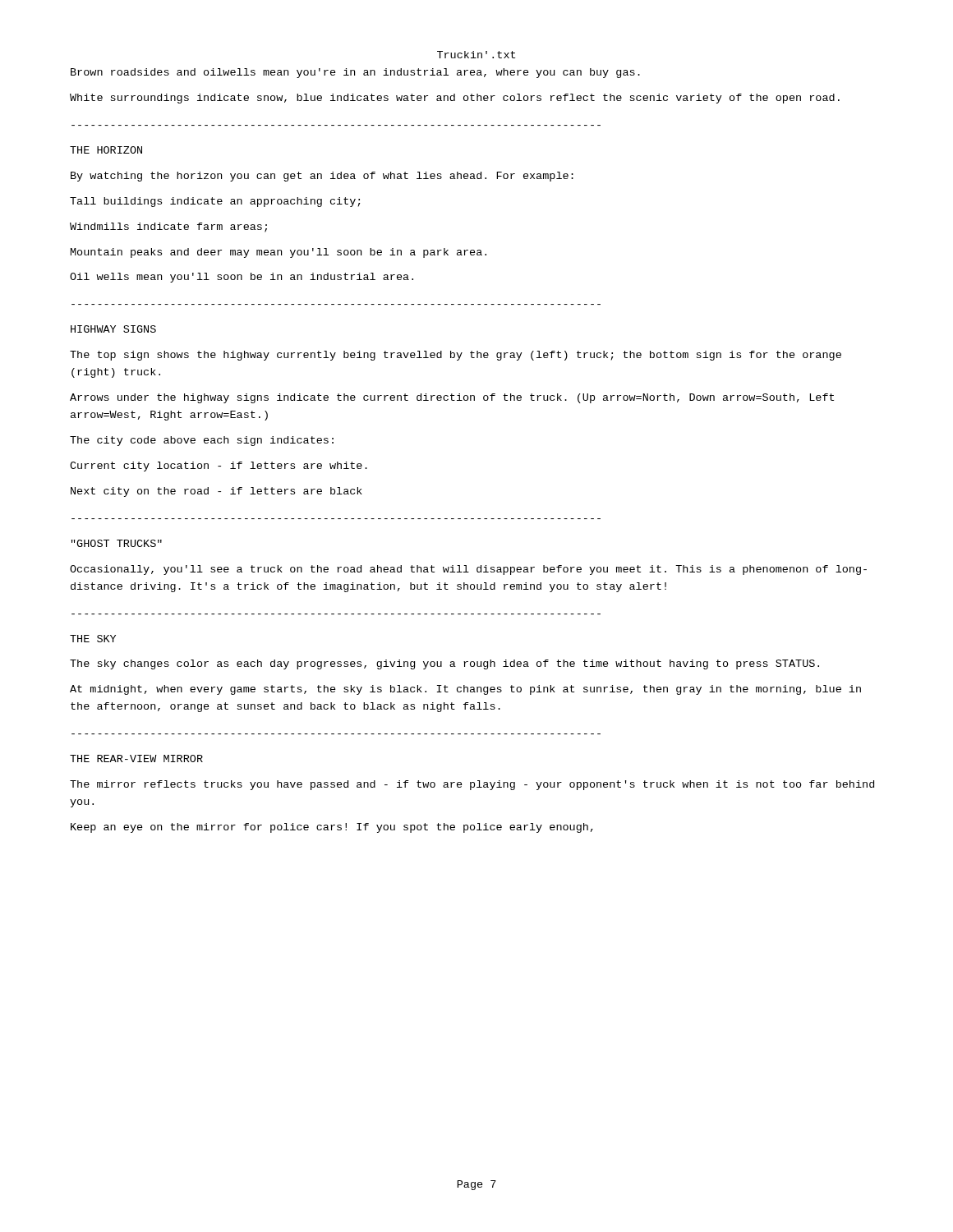
Task: Find the text block that reads "The city code above each"
Action: click(202, 441)
